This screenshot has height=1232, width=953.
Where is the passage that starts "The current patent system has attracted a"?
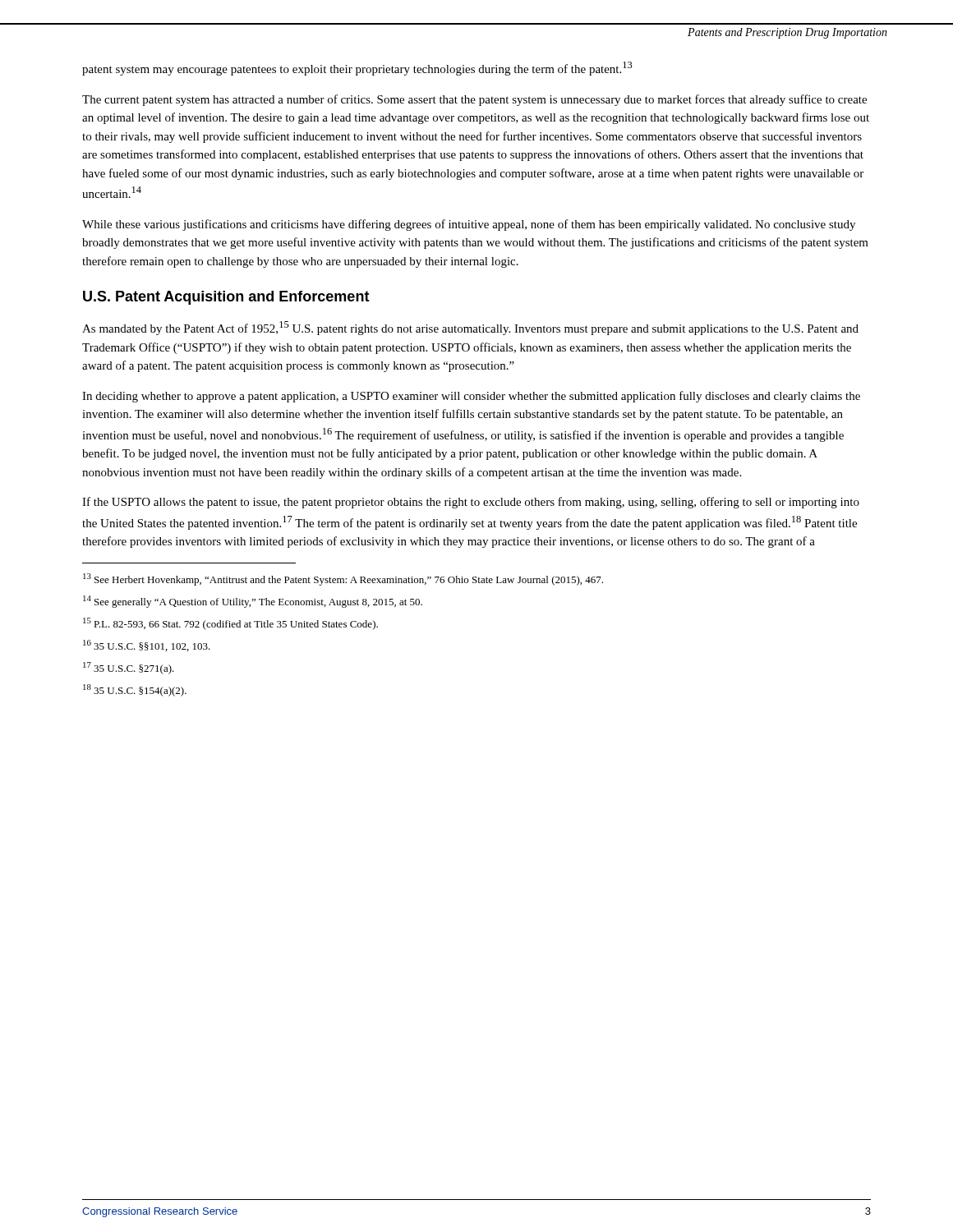[x=476, y=147]
